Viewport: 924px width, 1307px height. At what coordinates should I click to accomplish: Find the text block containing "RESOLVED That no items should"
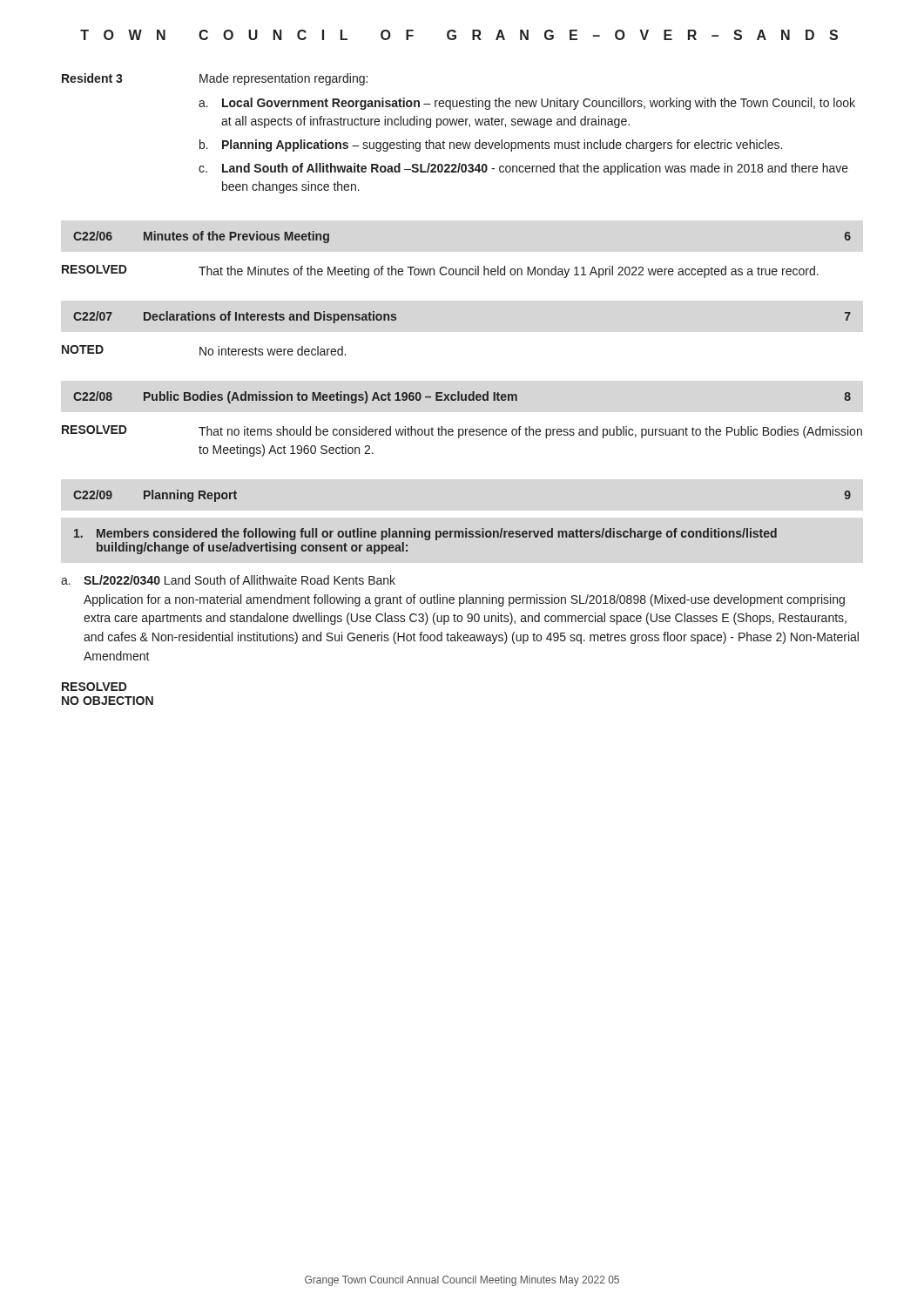(x=462, y=441)
